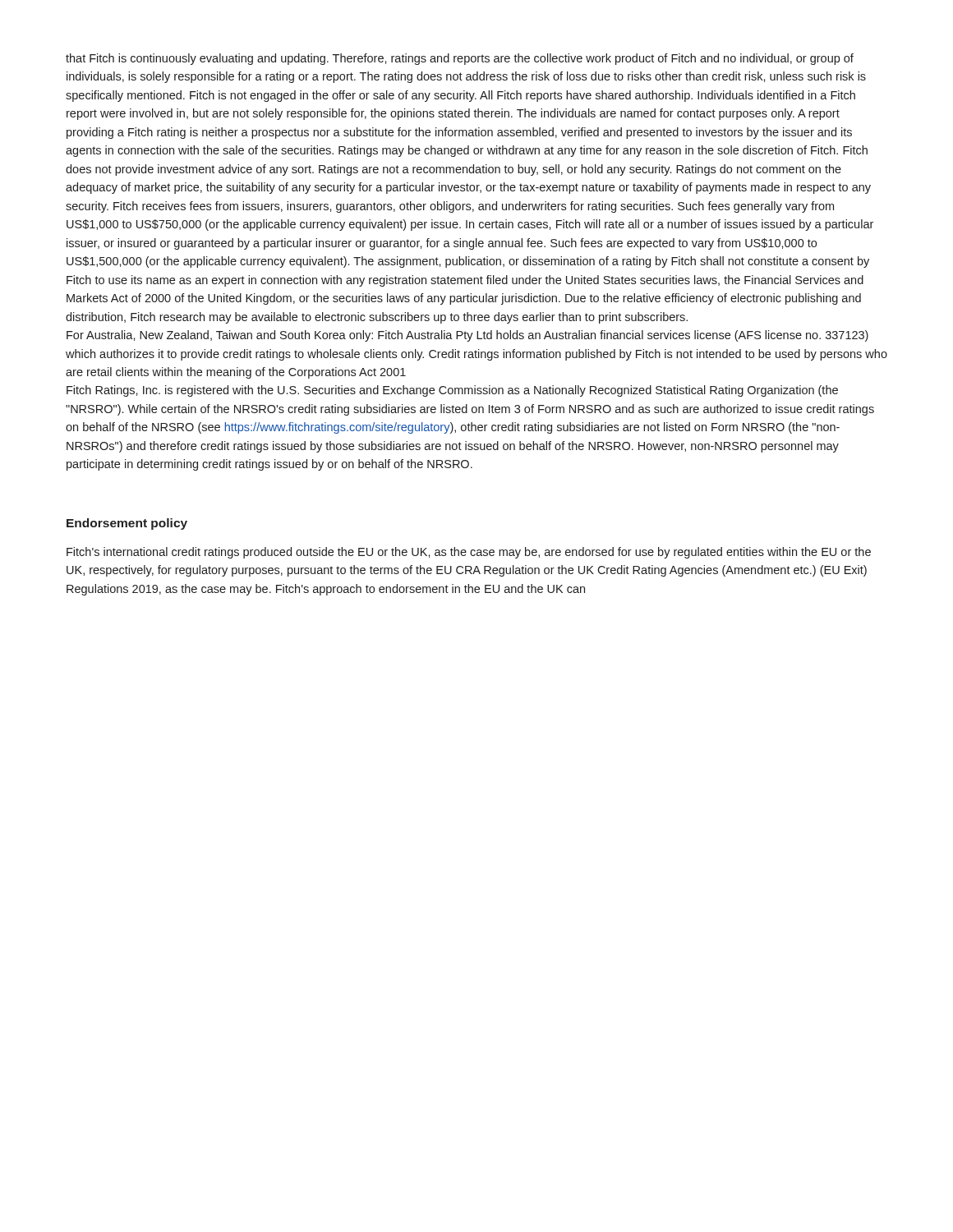Point to the region starting "For Australia, New Zealand, Taiwan and South"
This screenshot has width=953, height=1232.
pyautogui.click(x=476, y=354)
